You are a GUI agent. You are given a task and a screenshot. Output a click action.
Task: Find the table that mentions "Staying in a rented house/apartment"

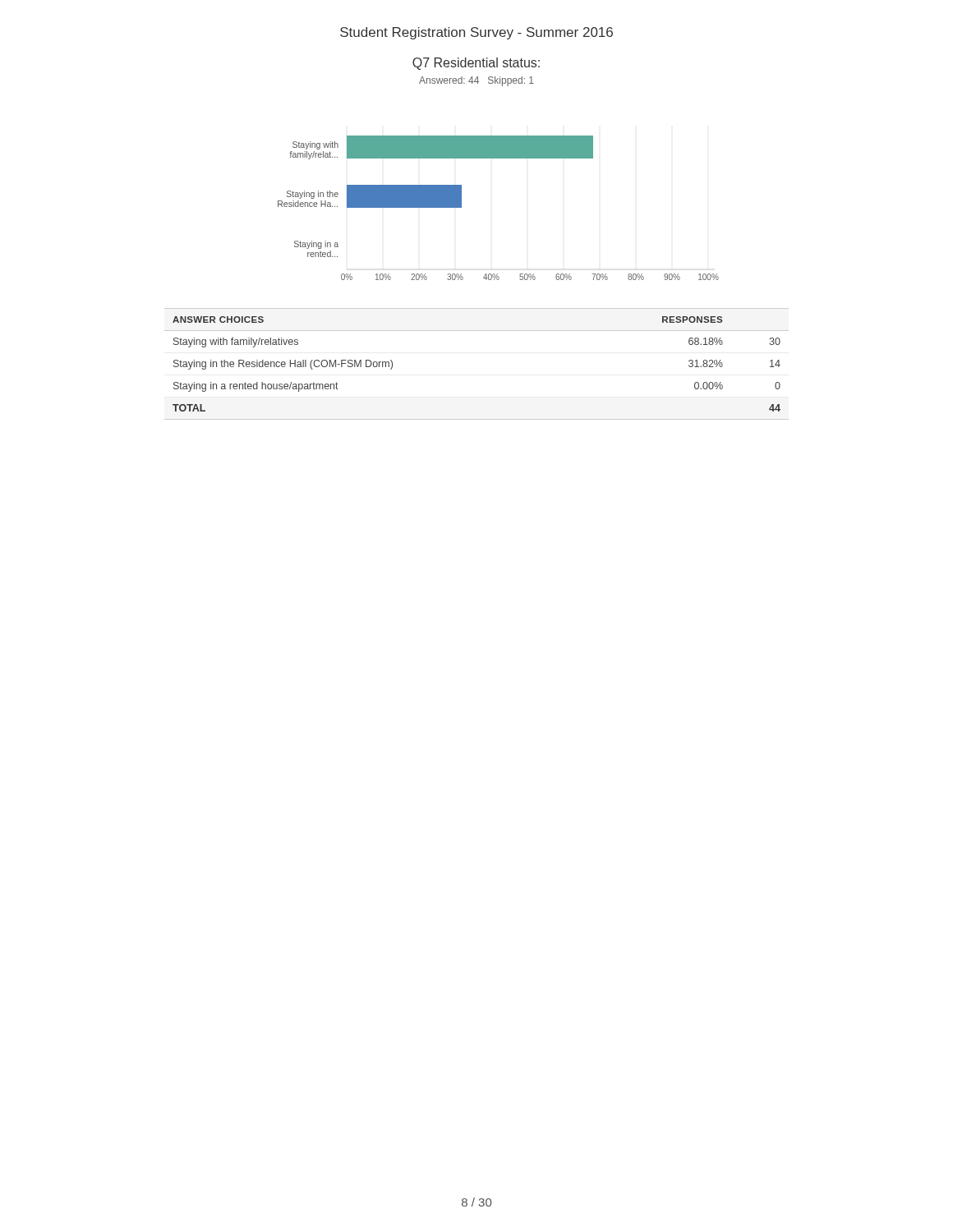click(x=476, y=364)
